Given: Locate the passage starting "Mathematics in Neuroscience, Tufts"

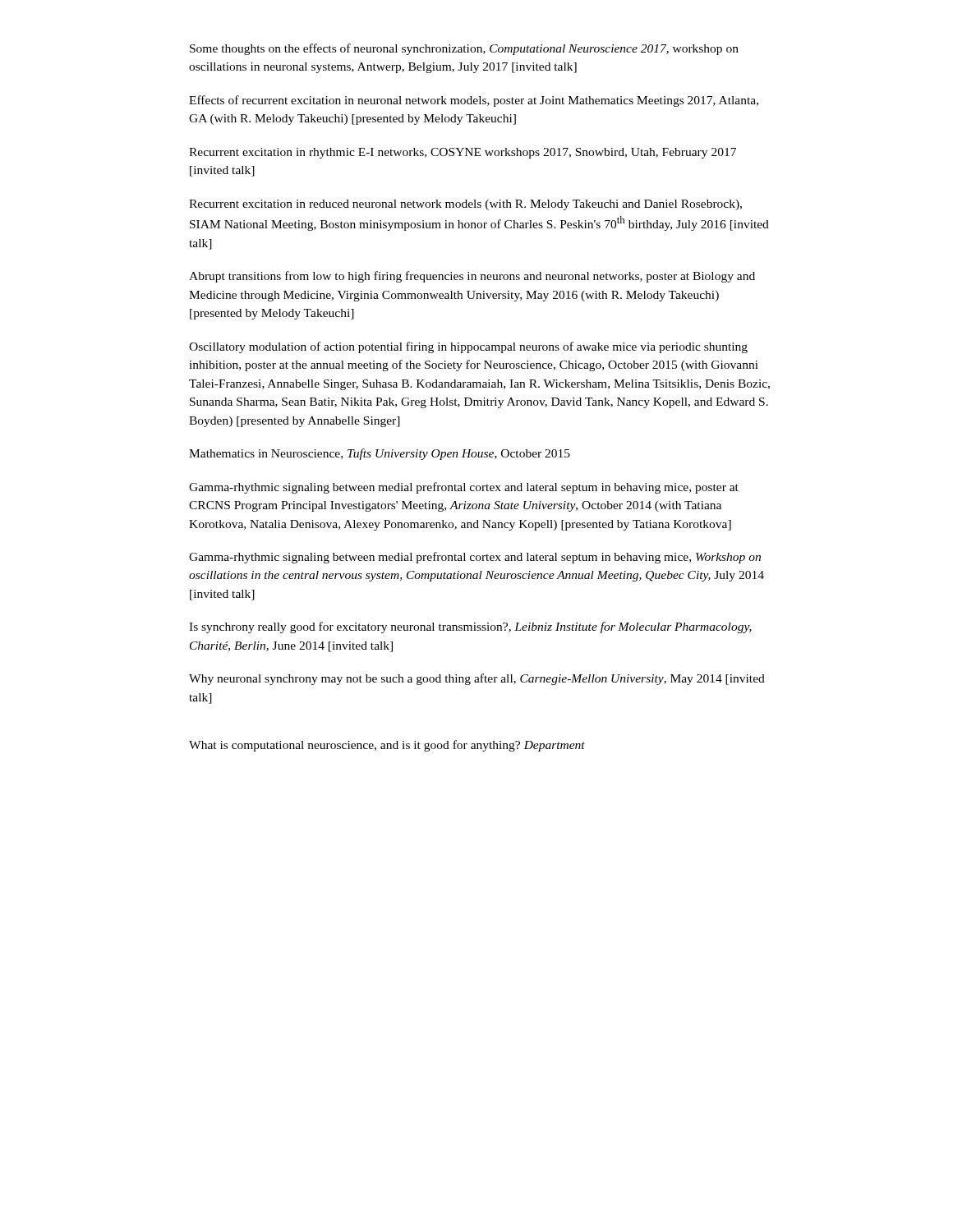Looking at the screenshot, I should pyautogui.click(x=380, y=453).
